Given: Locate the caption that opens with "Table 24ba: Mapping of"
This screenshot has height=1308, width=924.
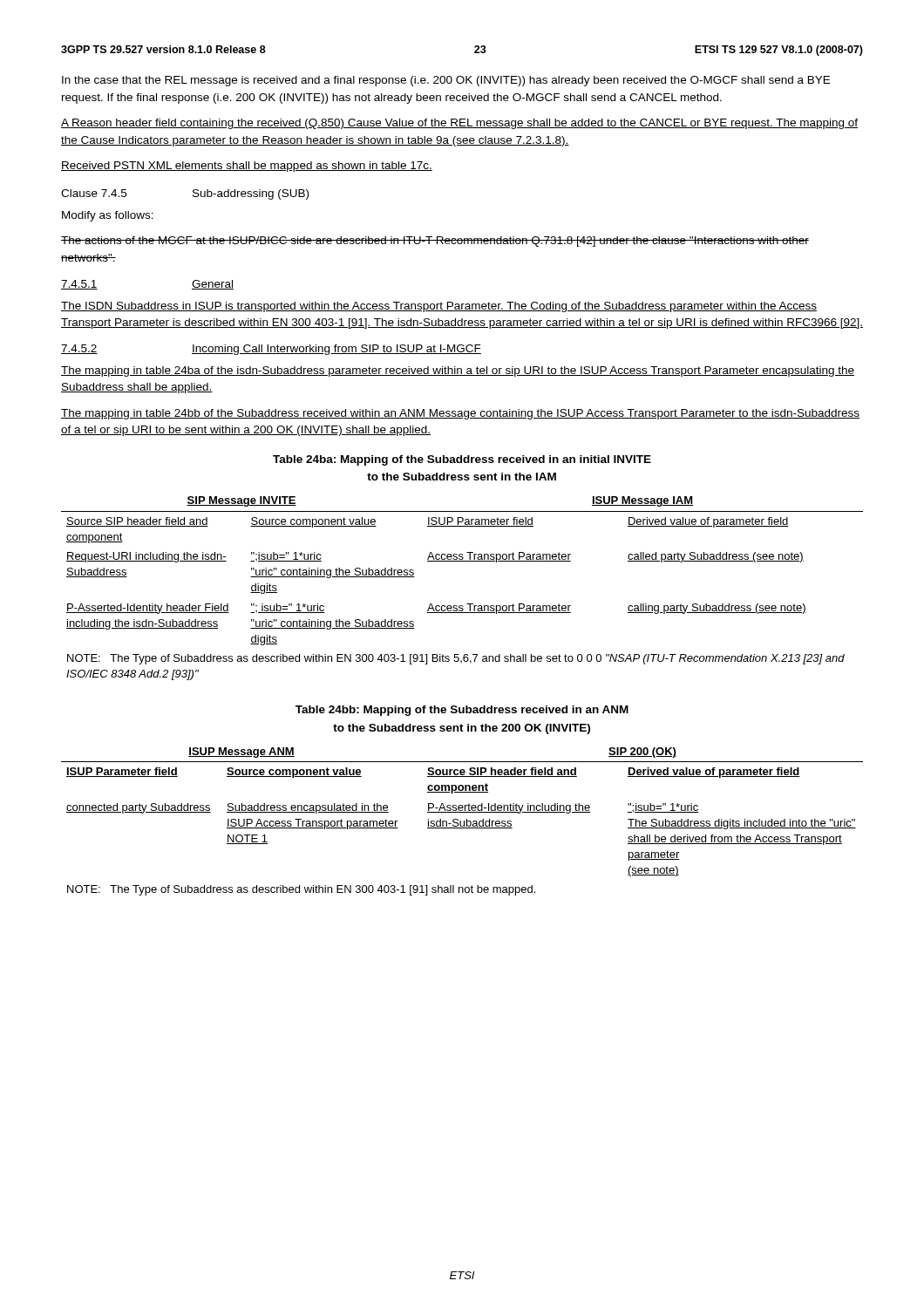Looking at the screenshot, I should pos(462,468).
